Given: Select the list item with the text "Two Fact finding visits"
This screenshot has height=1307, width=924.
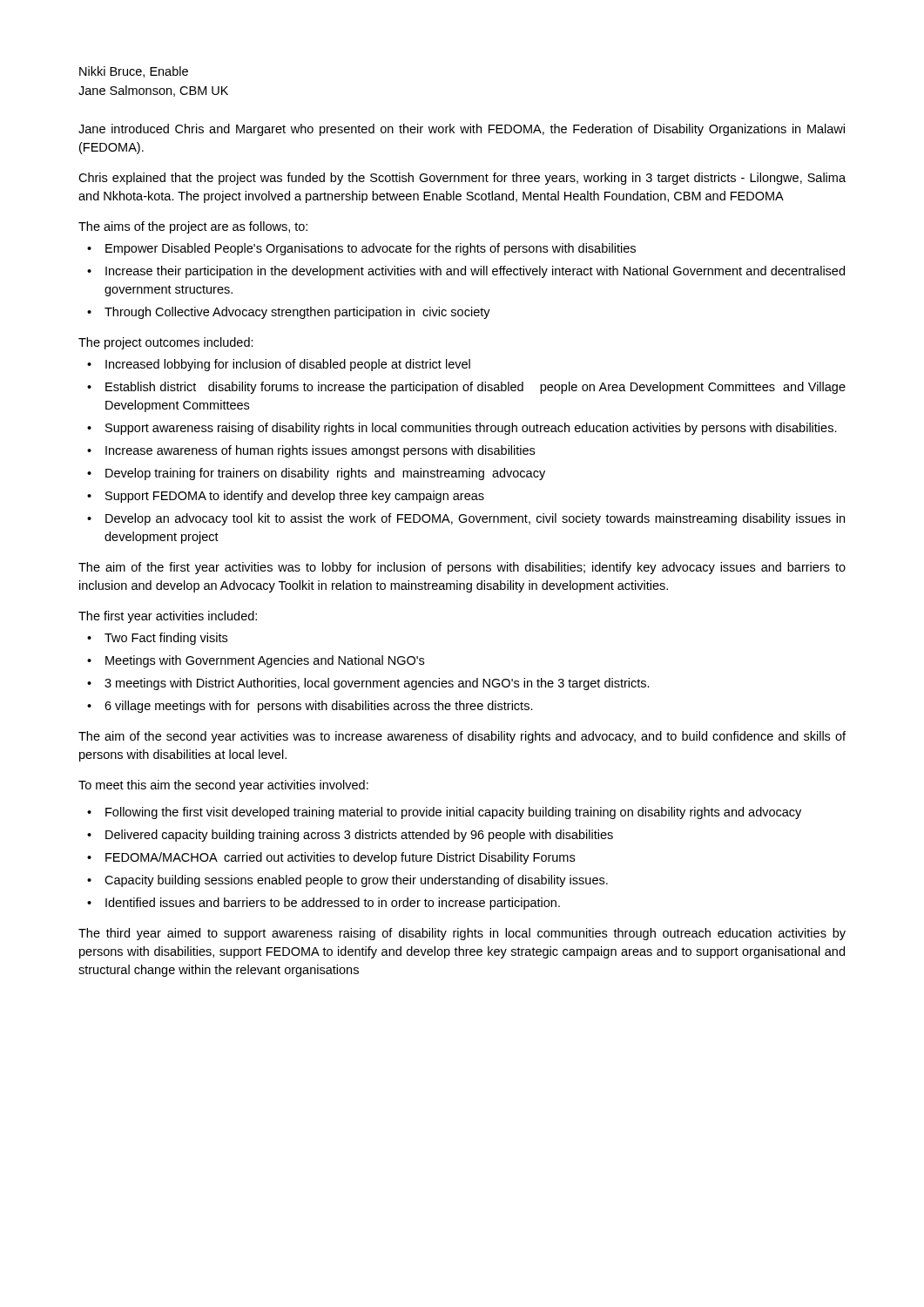Looking at the screenshot, I should [x=166, y=638].
